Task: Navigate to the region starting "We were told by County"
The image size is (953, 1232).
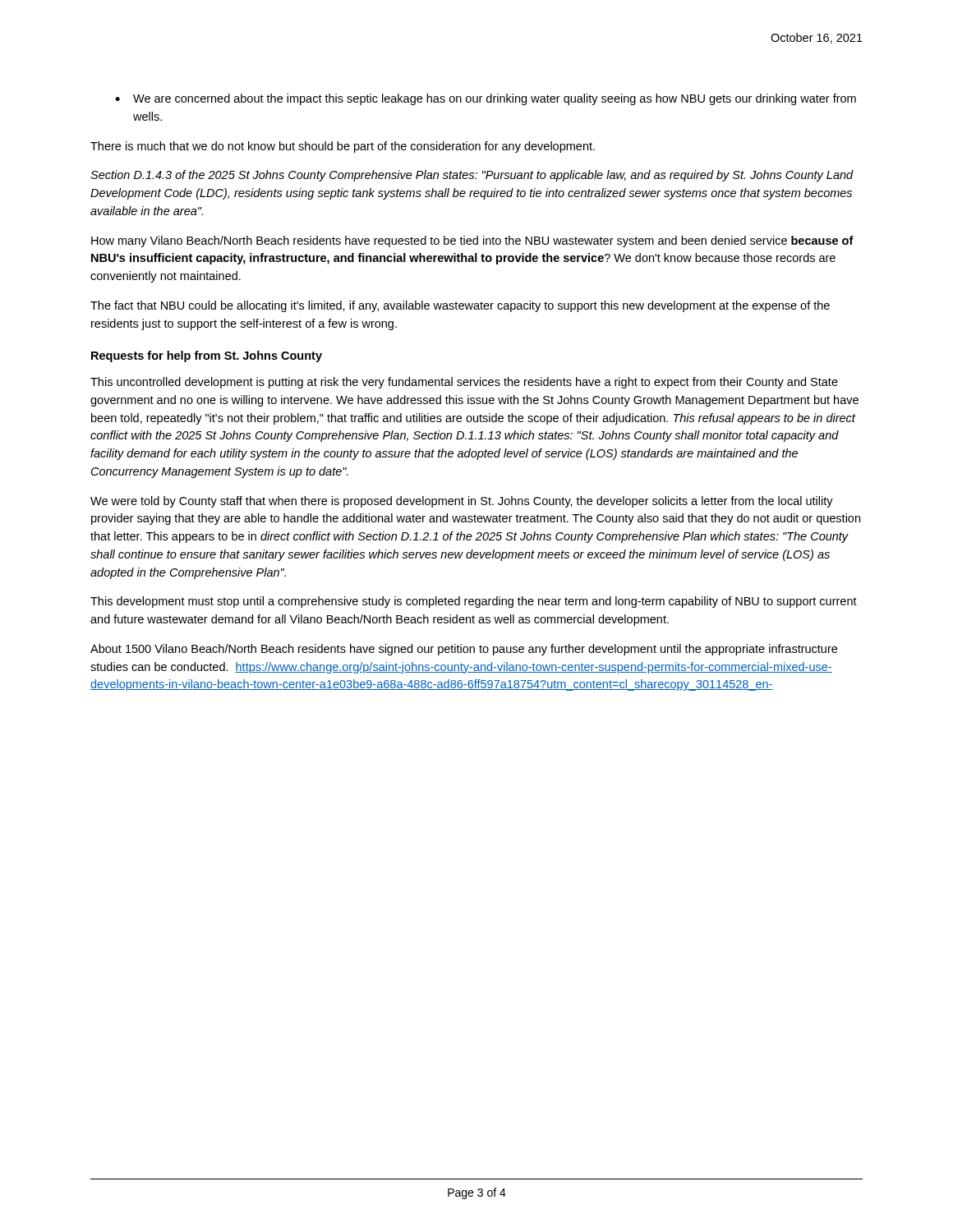Action: coord(476,536)
